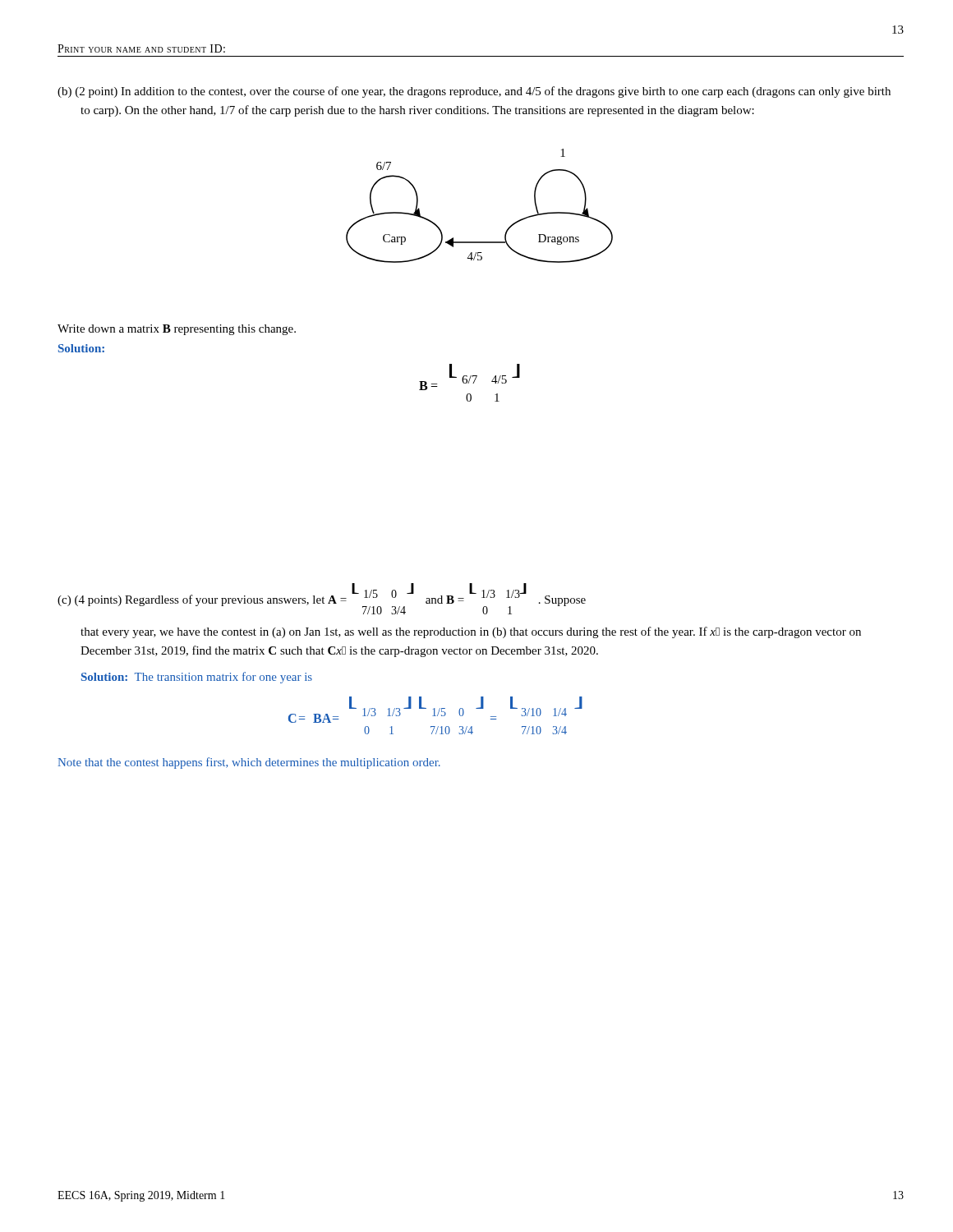Viewport: 953px width, 1232px height.
Task: Find the region starting "Solution: The transition matrix for one year is"
Action: [x=196, y=676]
